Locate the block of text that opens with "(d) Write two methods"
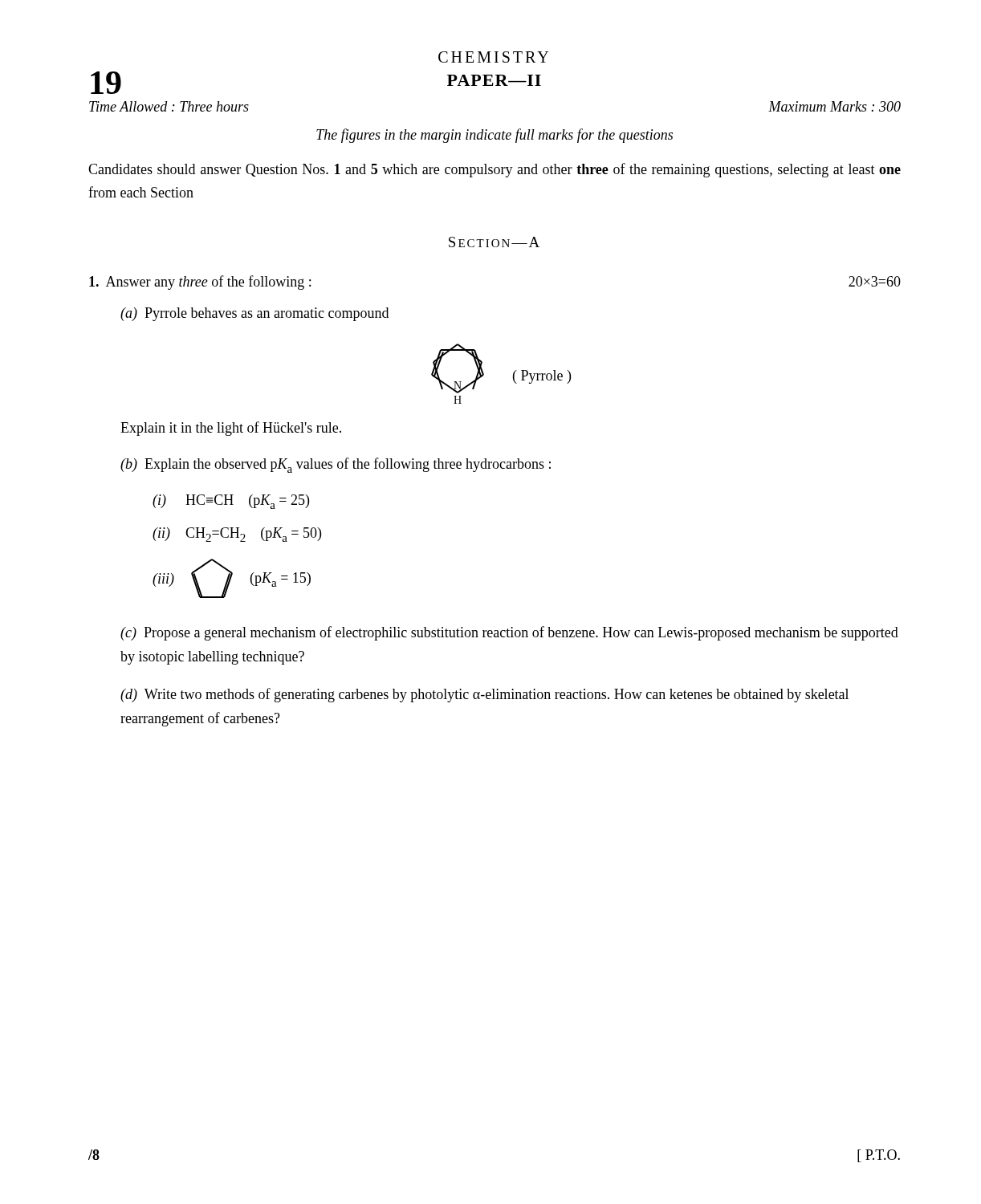The height and width of the screenshot is (1204, 981). [x=485, y=706]
